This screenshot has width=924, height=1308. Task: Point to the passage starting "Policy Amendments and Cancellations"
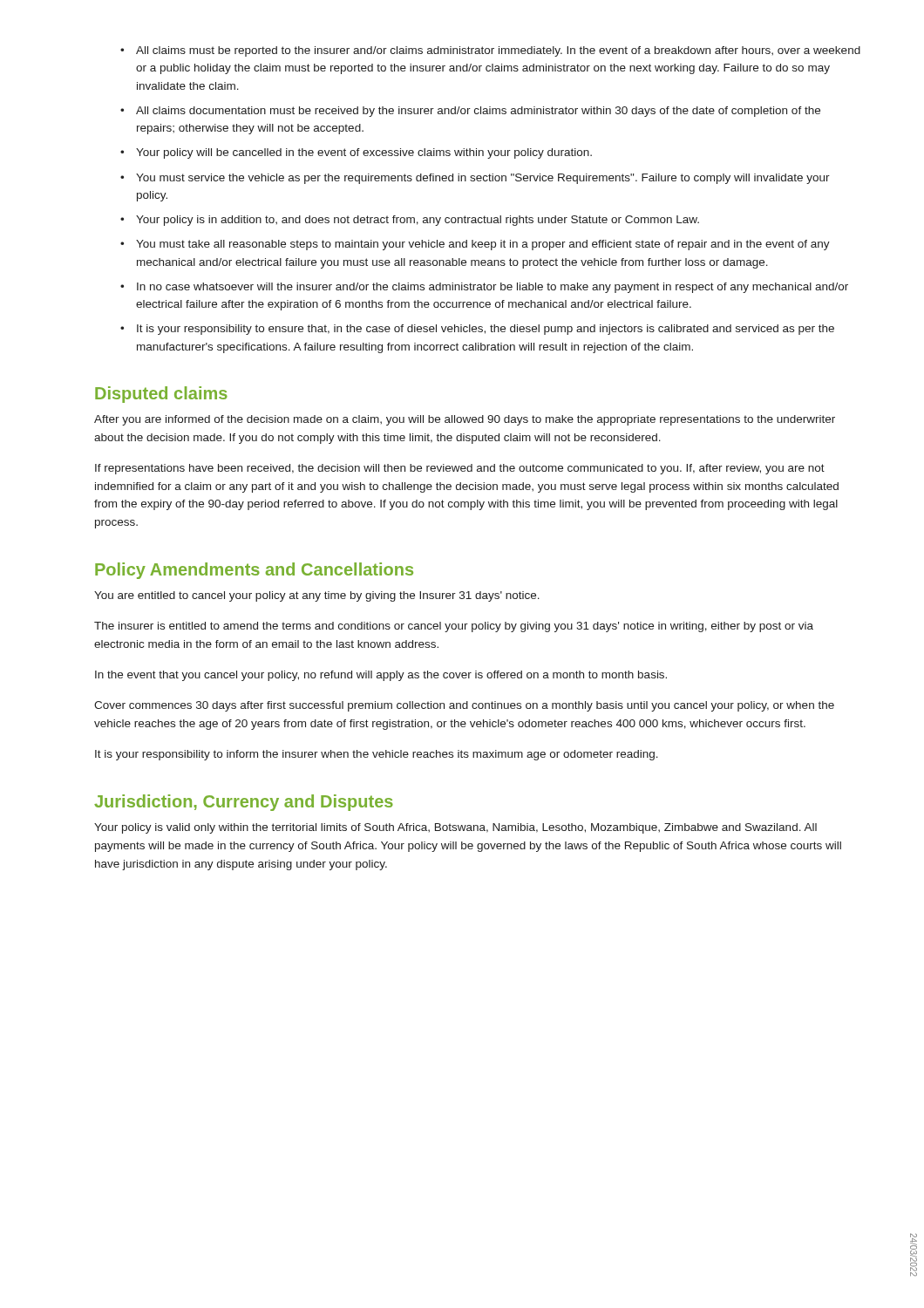[254, 570]
